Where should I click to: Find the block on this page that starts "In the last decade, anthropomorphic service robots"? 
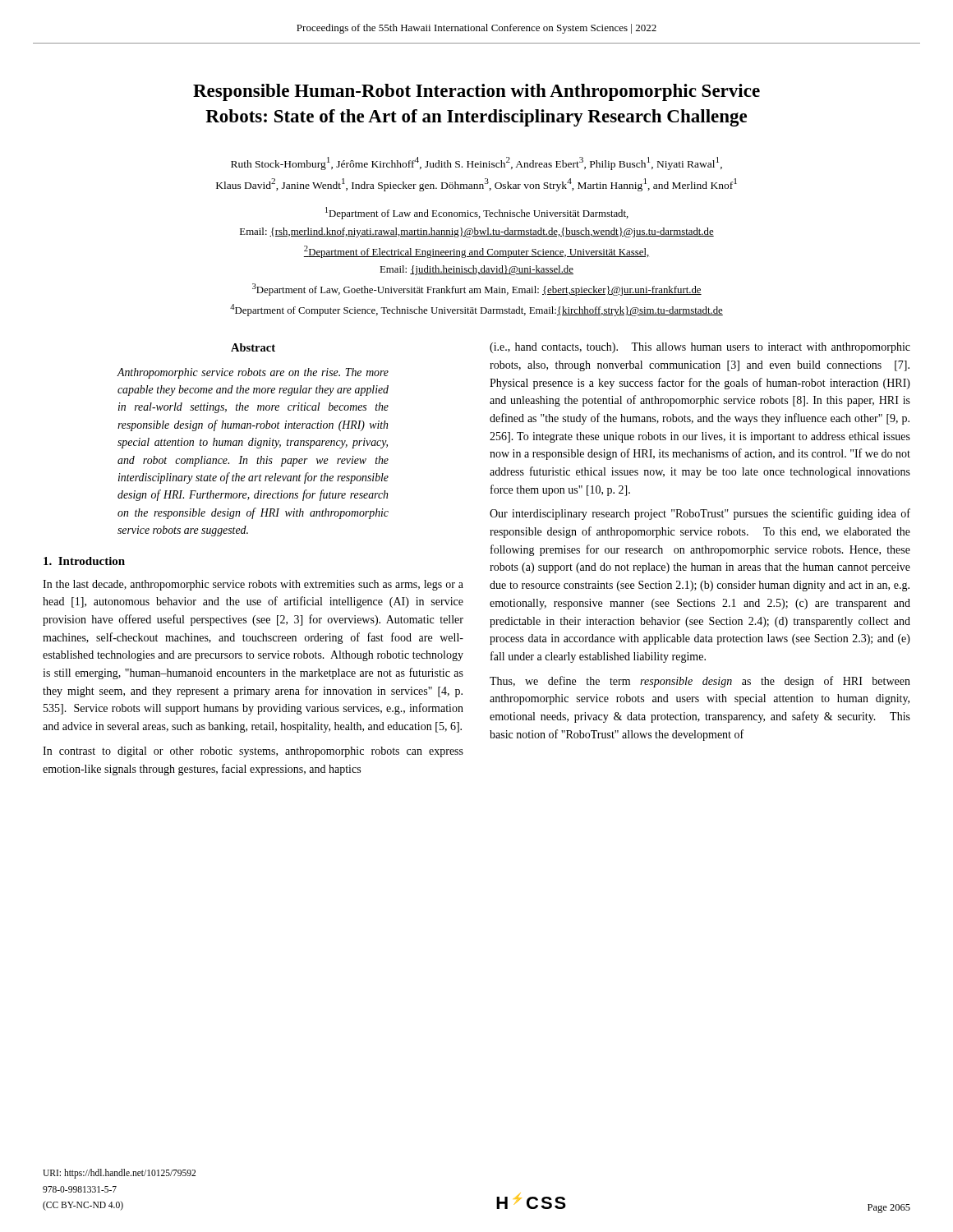click(253, 655)
